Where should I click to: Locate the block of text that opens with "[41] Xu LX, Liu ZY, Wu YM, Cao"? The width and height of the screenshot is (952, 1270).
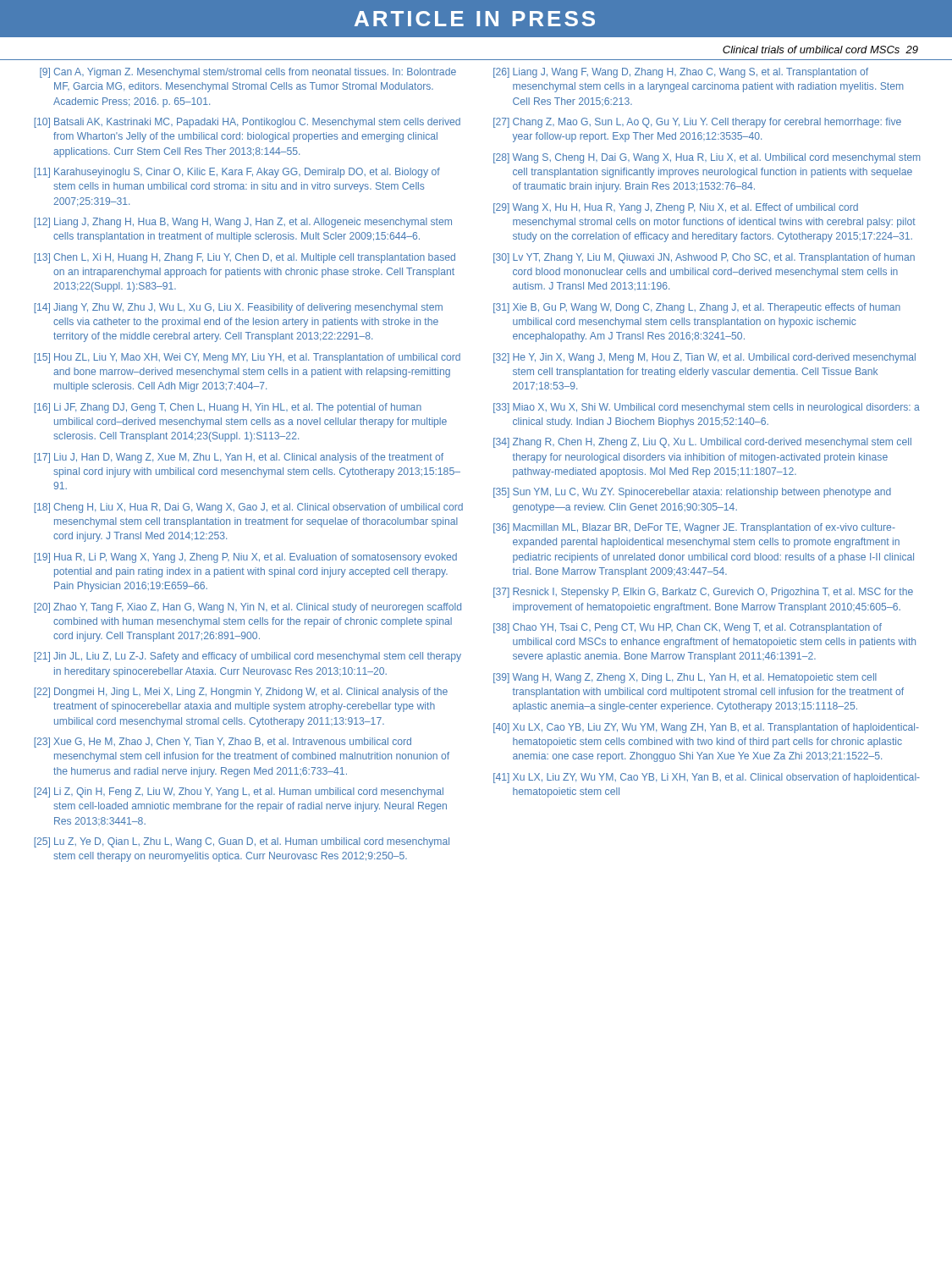(x=706, y=785)
